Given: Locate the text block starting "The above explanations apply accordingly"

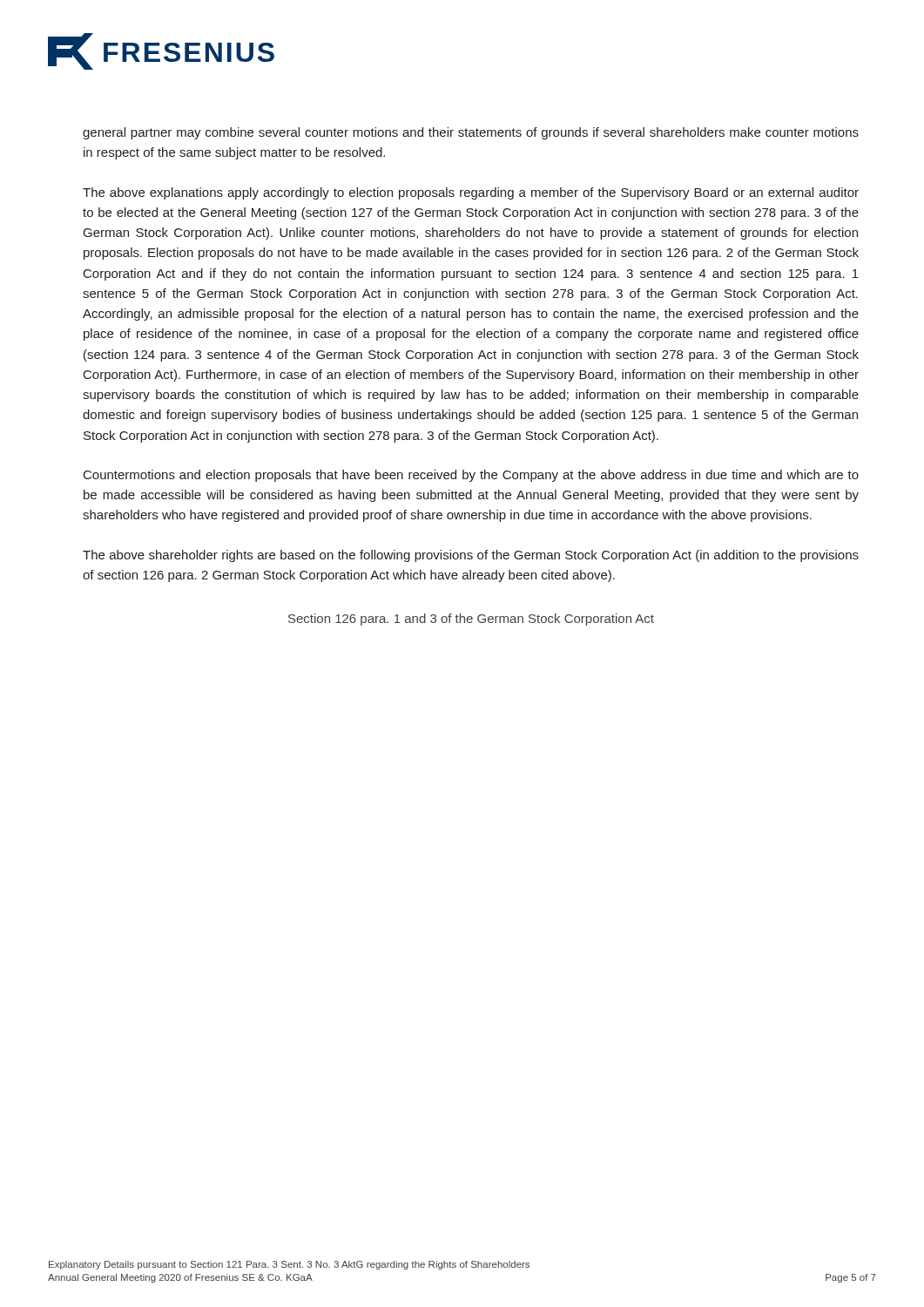Looking at the screenshot, I should (x=471, y=313).
